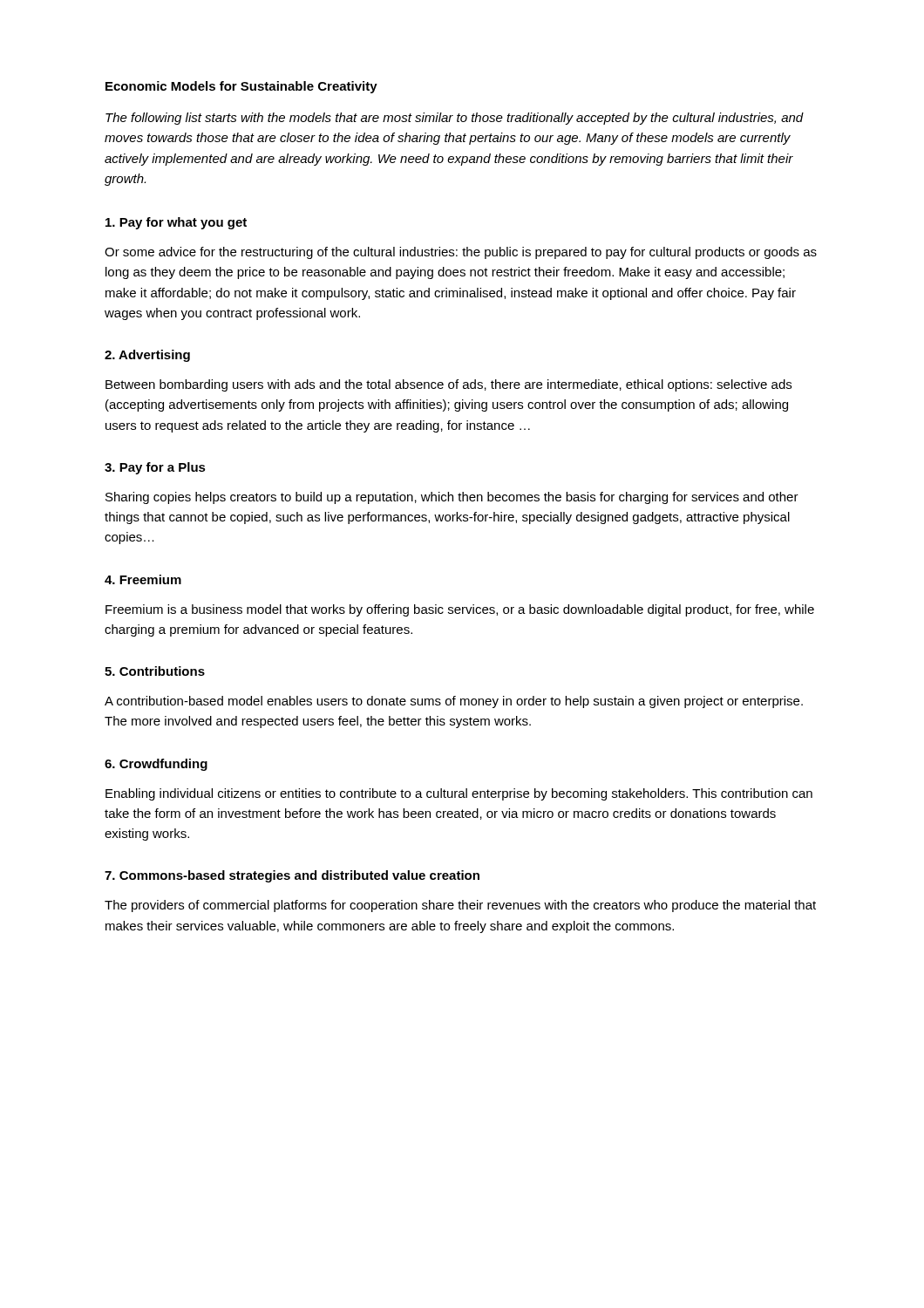The width and height of the screenshot is (924, 1308).
Task: Navigate to the region starting "2. Advertising"
Action: 148,354
